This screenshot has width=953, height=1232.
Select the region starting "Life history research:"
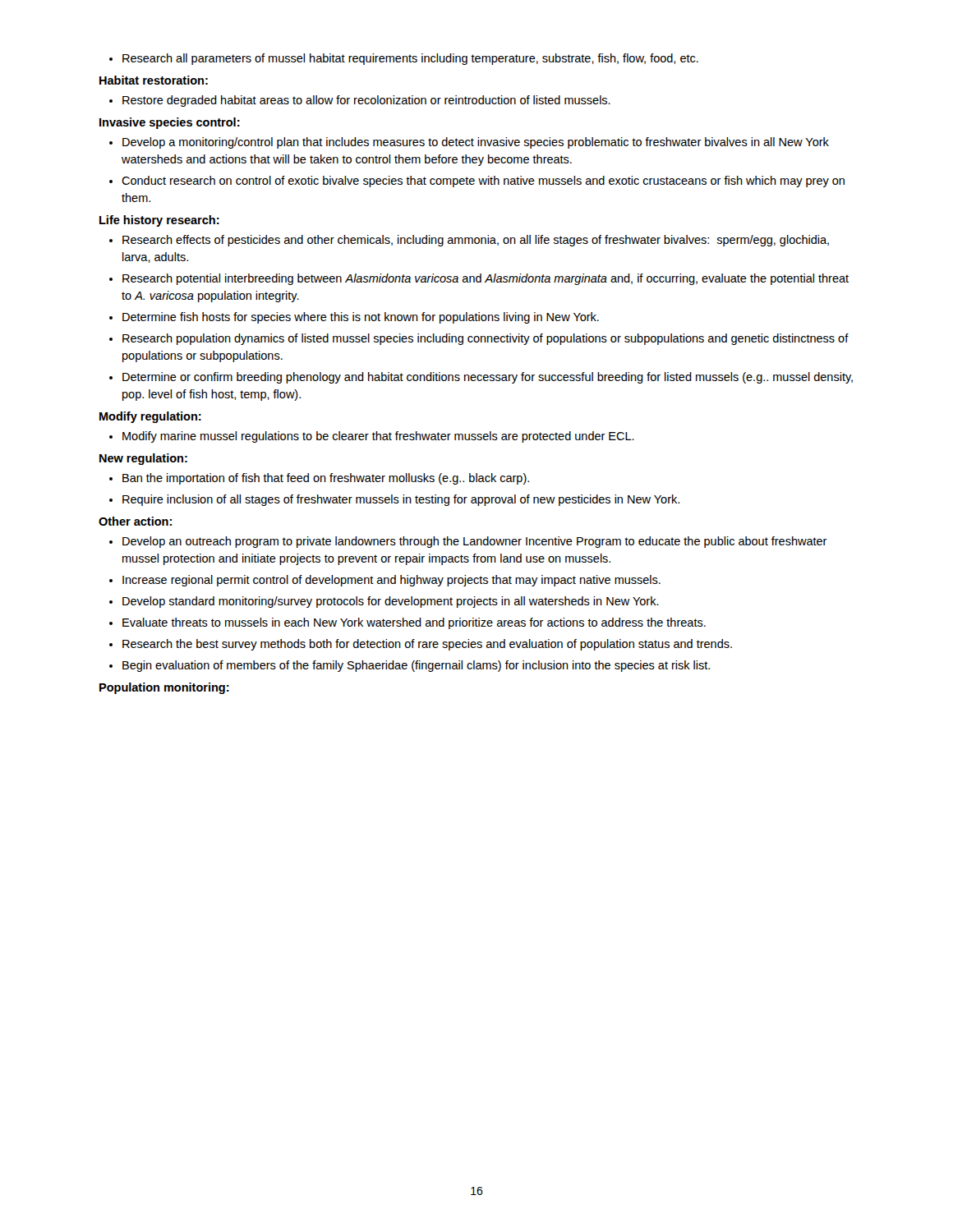click(159, 220)
